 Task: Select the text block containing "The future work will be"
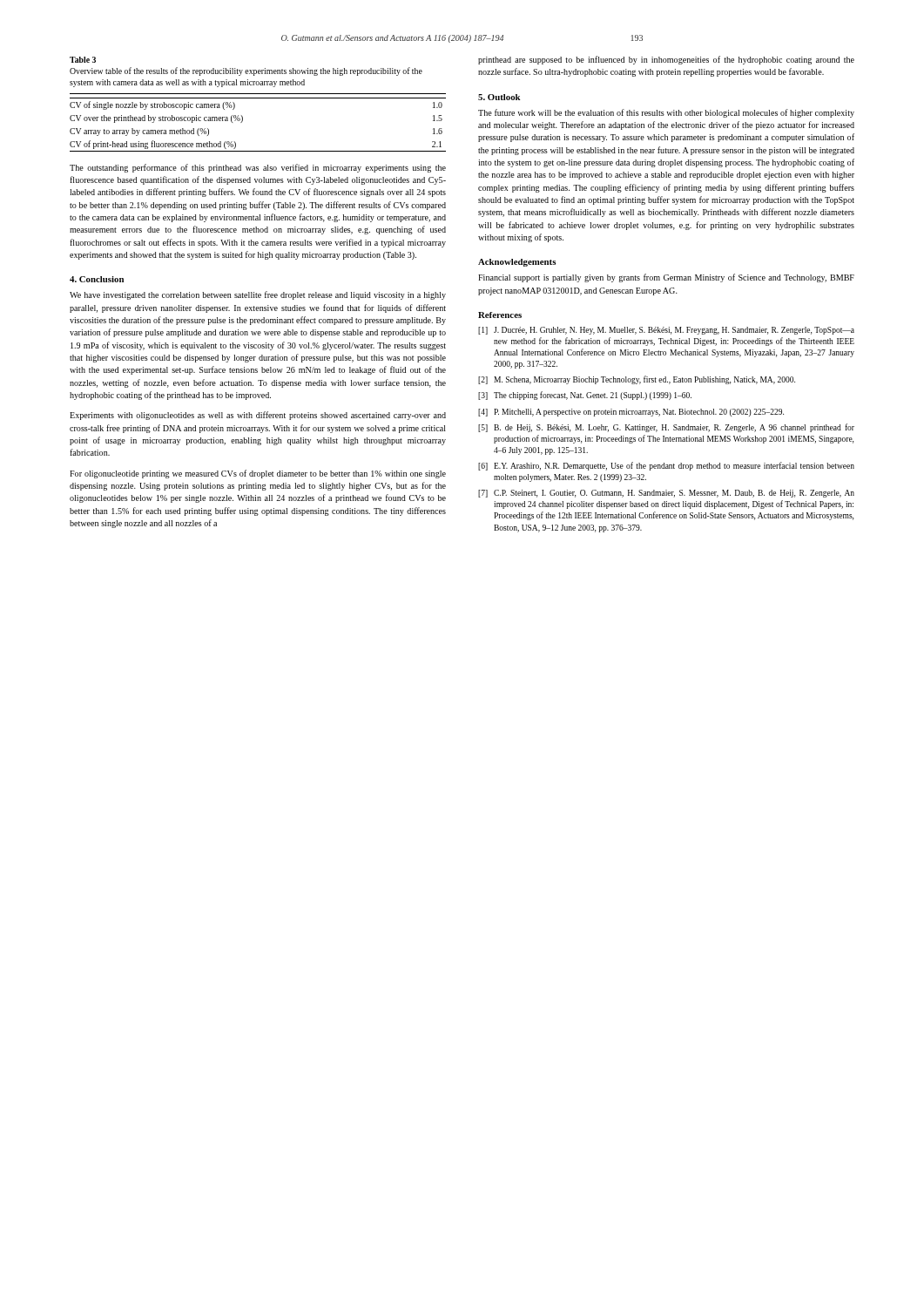(666, 175)
